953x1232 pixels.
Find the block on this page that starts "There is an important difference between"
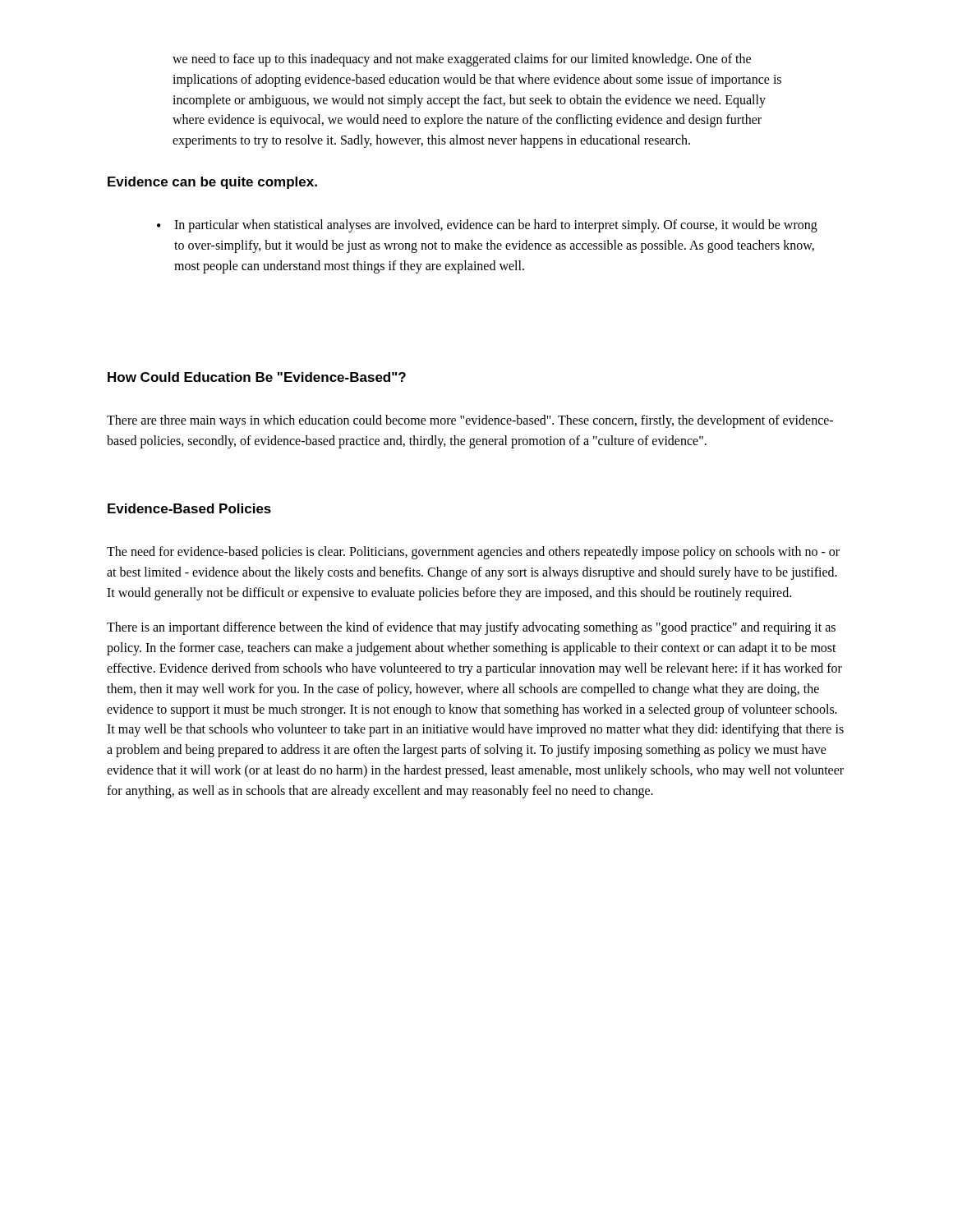pos(475,709)
